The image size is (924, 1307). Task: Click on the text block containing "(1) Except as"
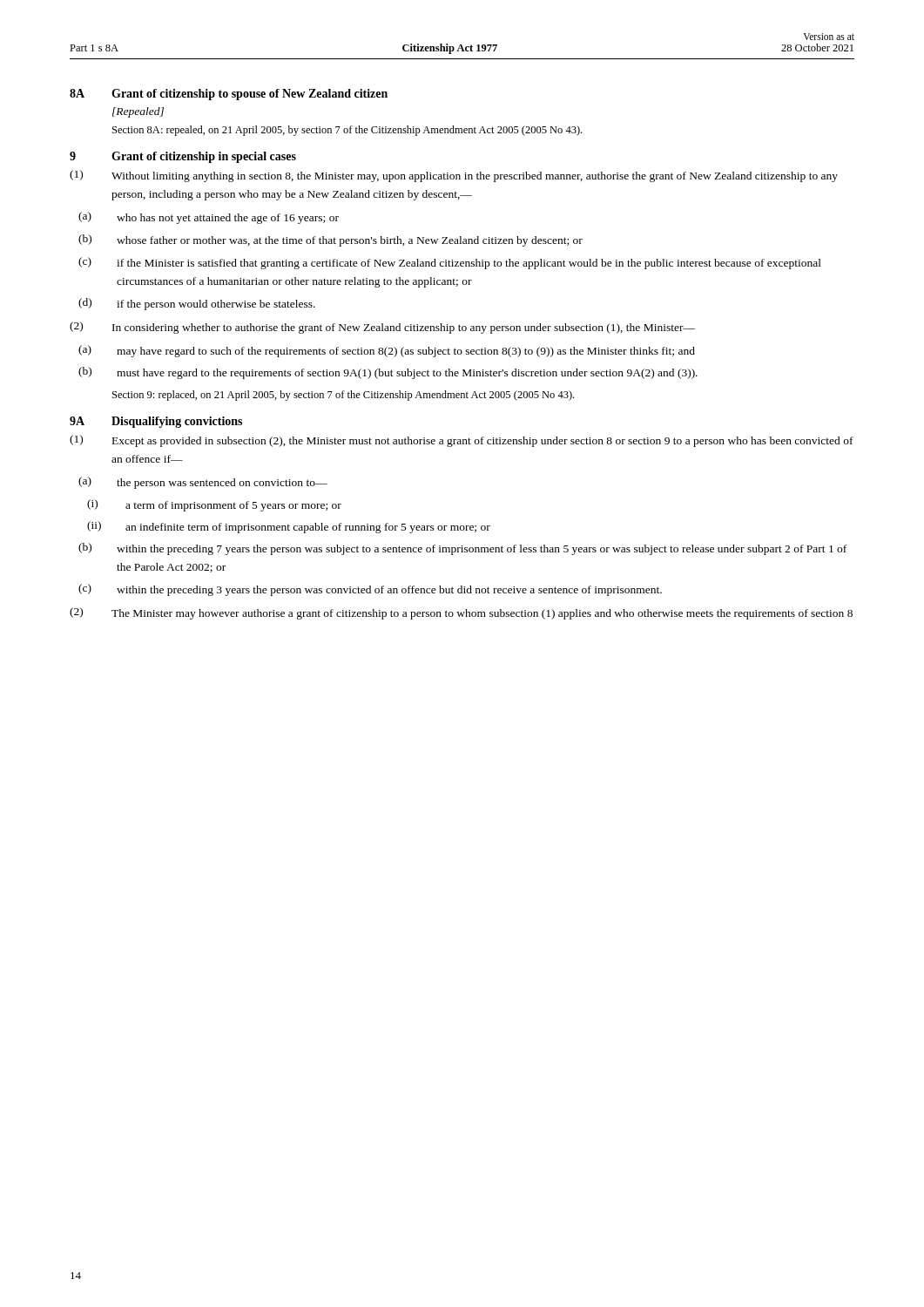(x=462, y=451)
